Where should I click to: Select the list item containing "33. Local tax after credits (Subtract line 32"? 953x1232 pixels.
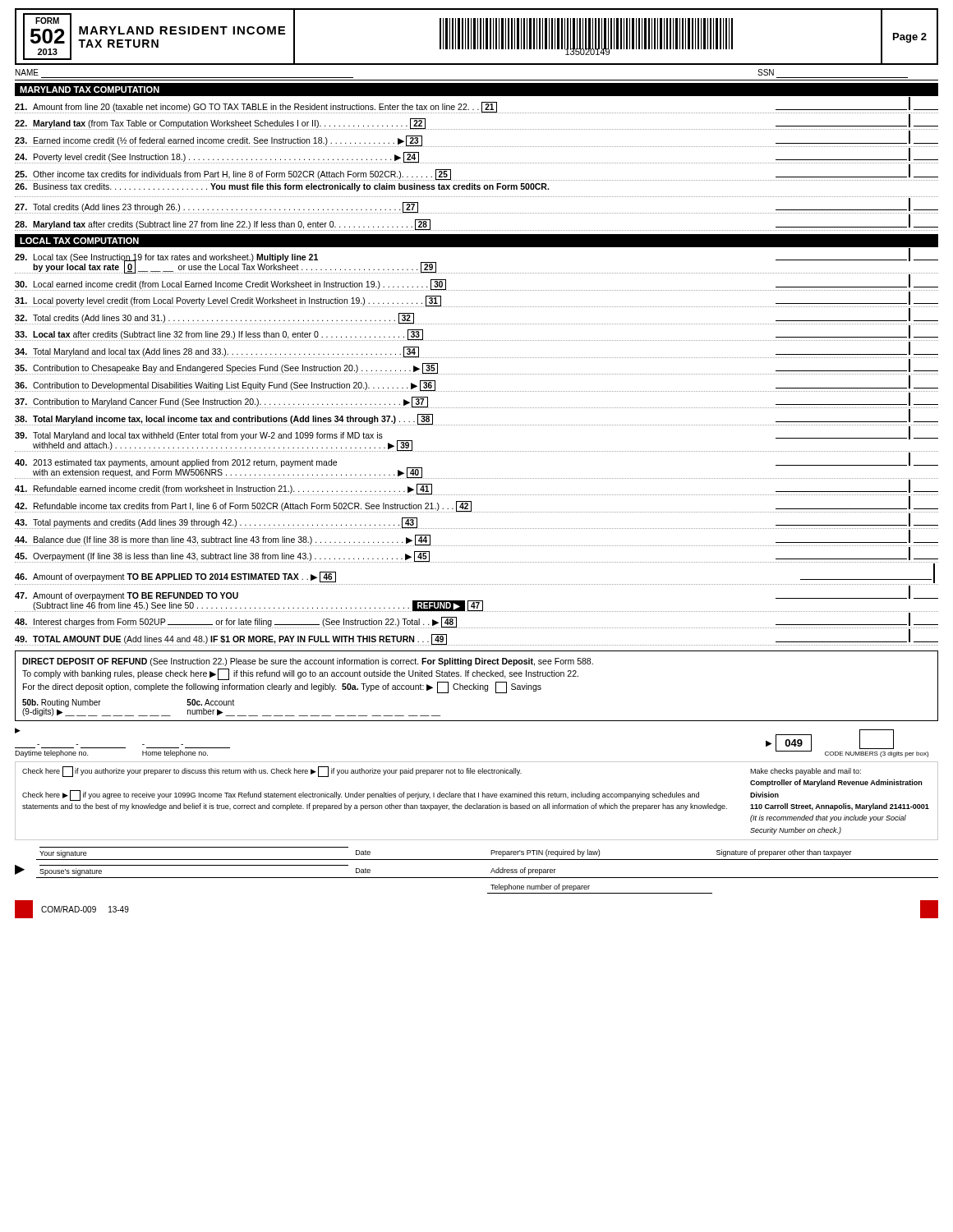[476, 332]
